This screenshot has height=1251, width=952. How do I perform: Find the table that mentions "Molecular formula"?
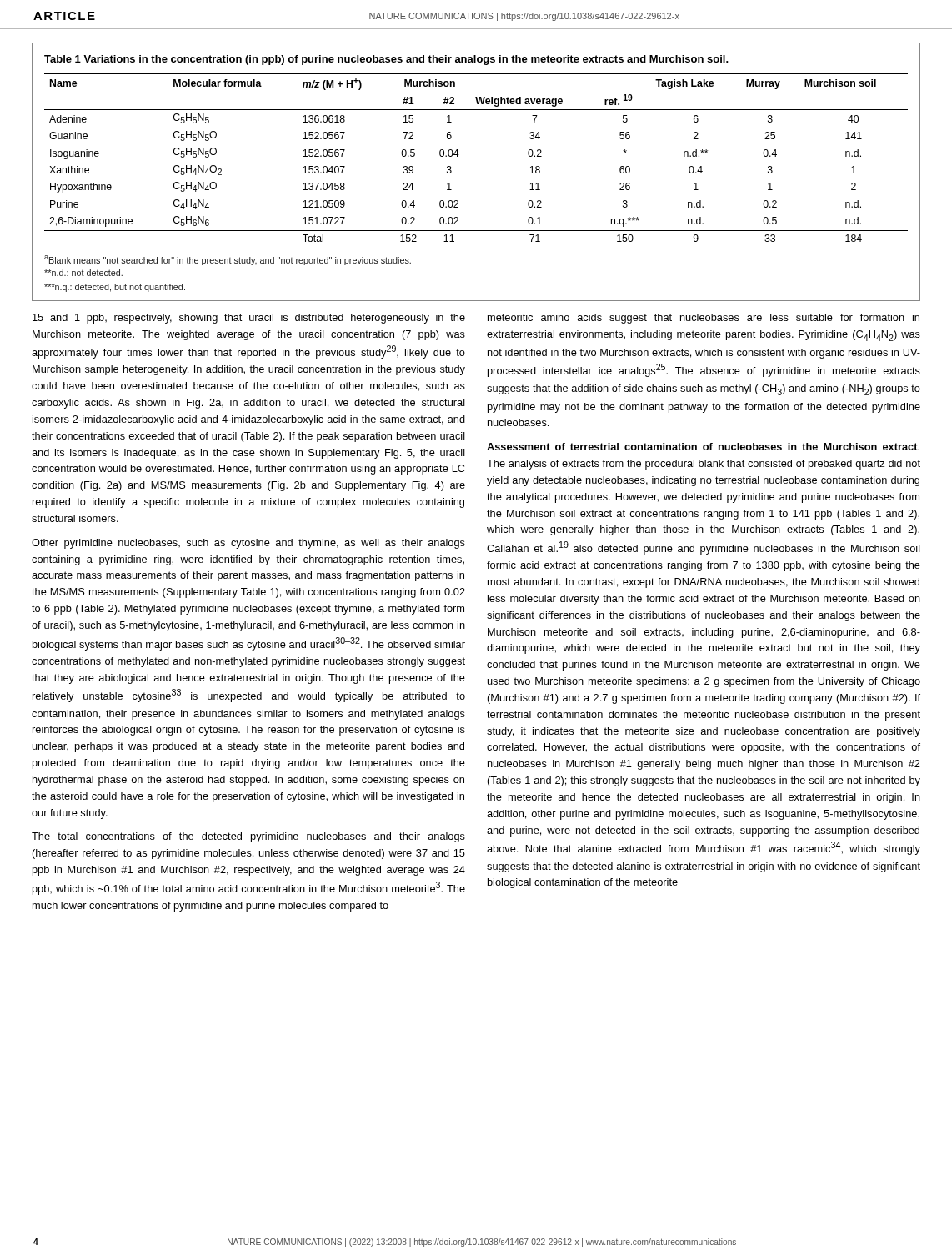[476, 172]
